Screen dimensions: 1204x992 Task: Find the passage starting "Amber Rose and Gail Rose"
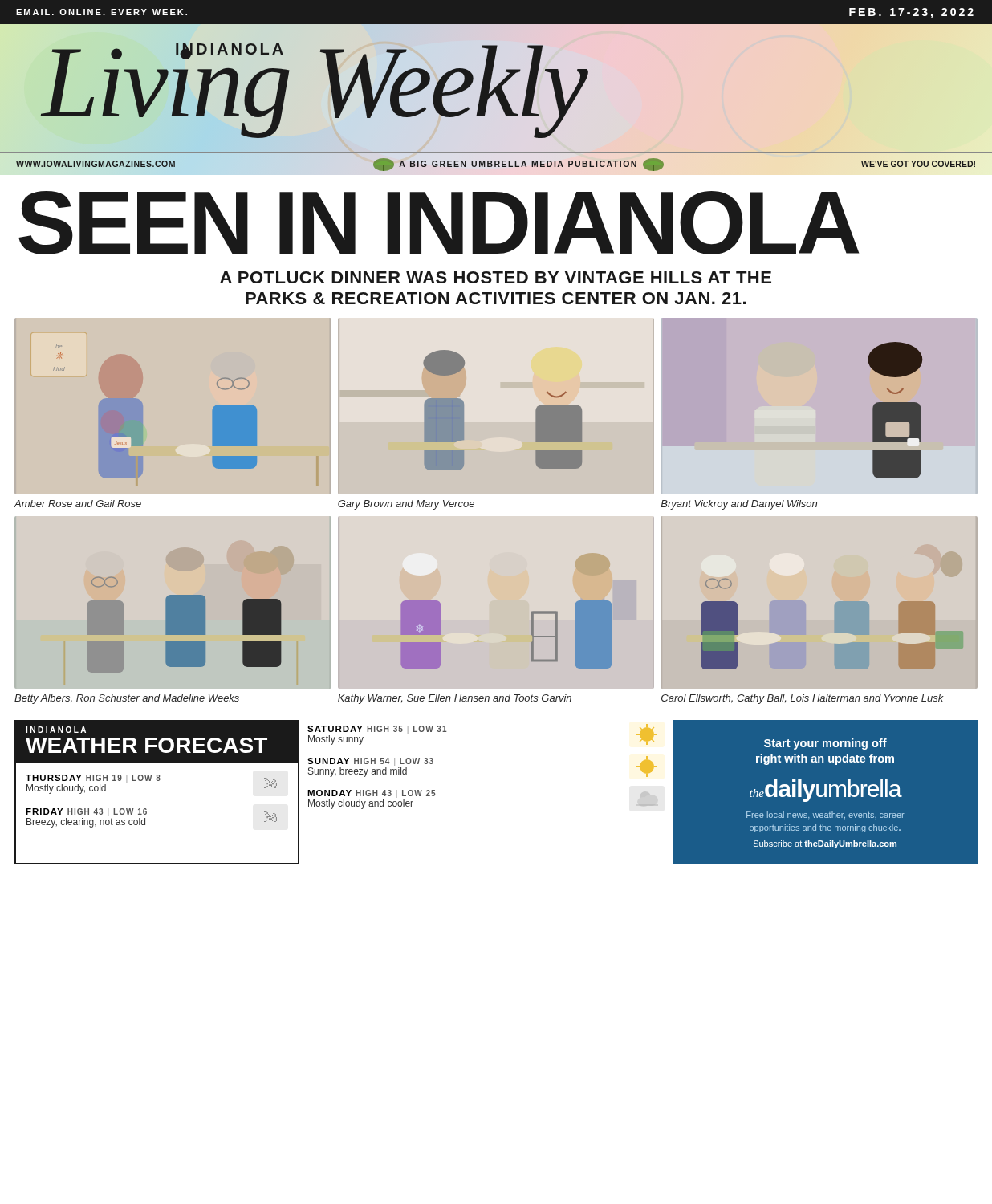(x=78, y=504)
